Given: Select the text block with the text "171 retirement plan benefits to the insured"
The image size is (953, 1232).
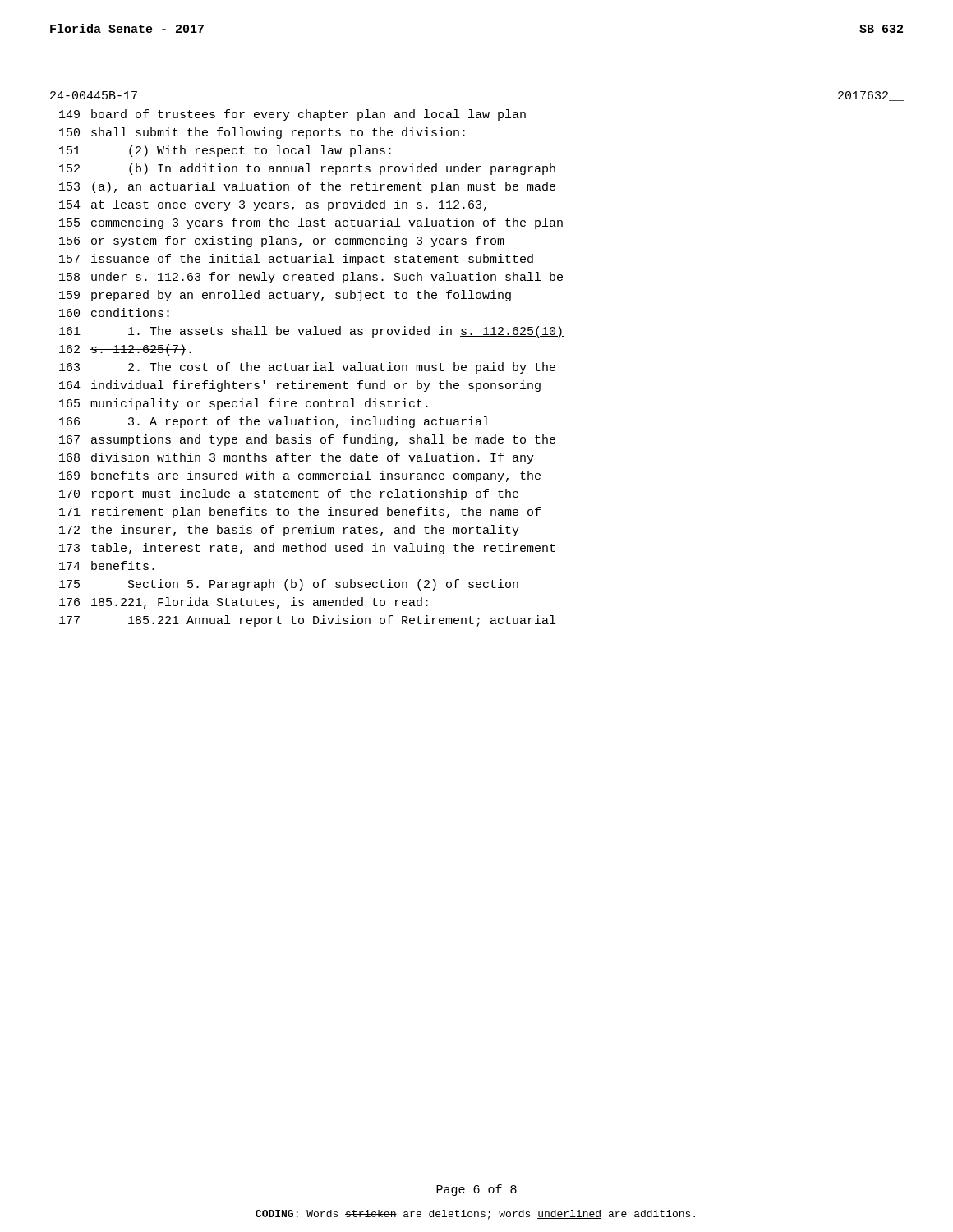Looking at the screenshot, I should point(476,513).
